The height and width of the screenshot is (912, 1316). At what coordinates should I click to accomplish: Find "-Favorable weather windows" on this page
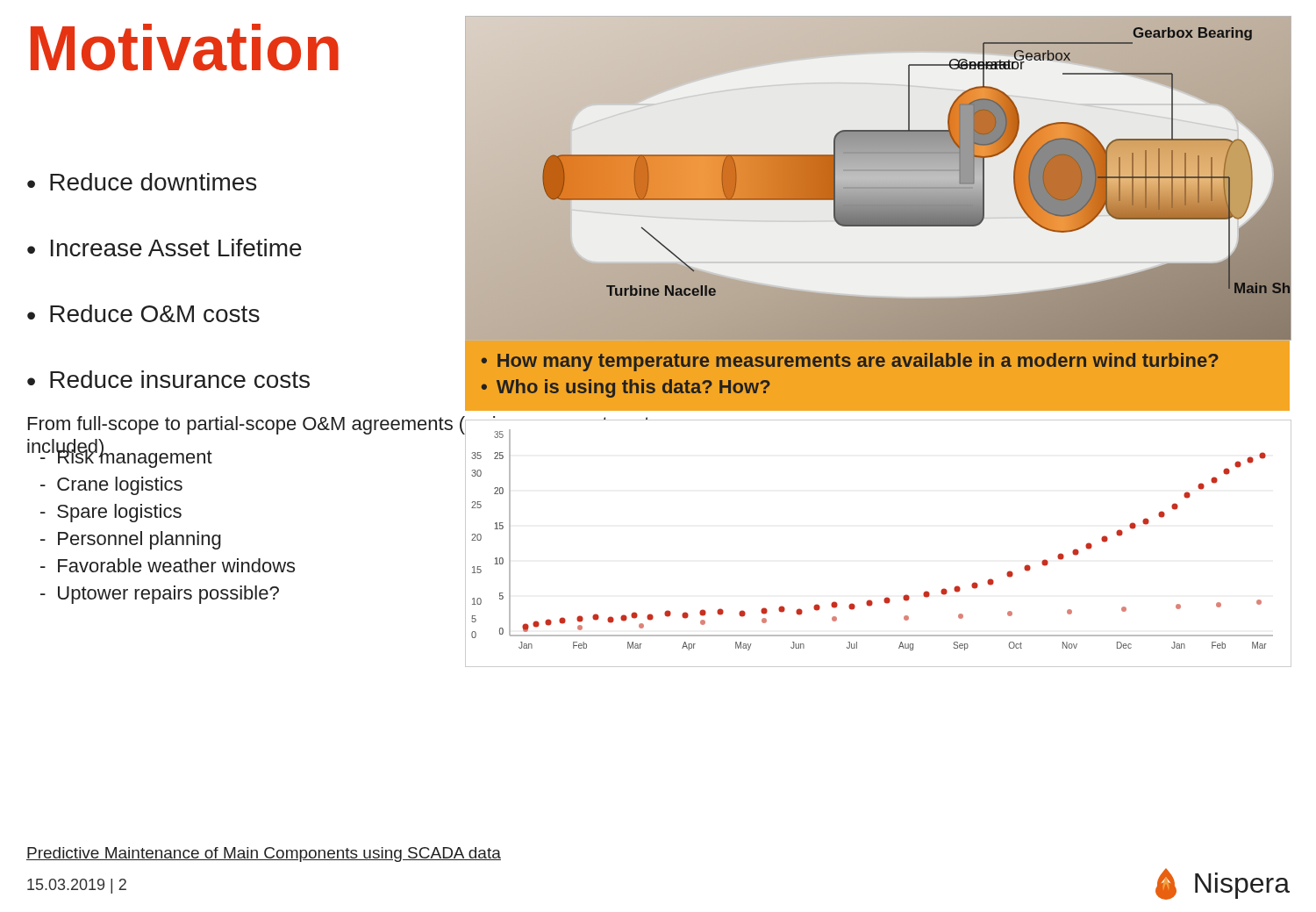pyautogui.click(x=168, y=566)
